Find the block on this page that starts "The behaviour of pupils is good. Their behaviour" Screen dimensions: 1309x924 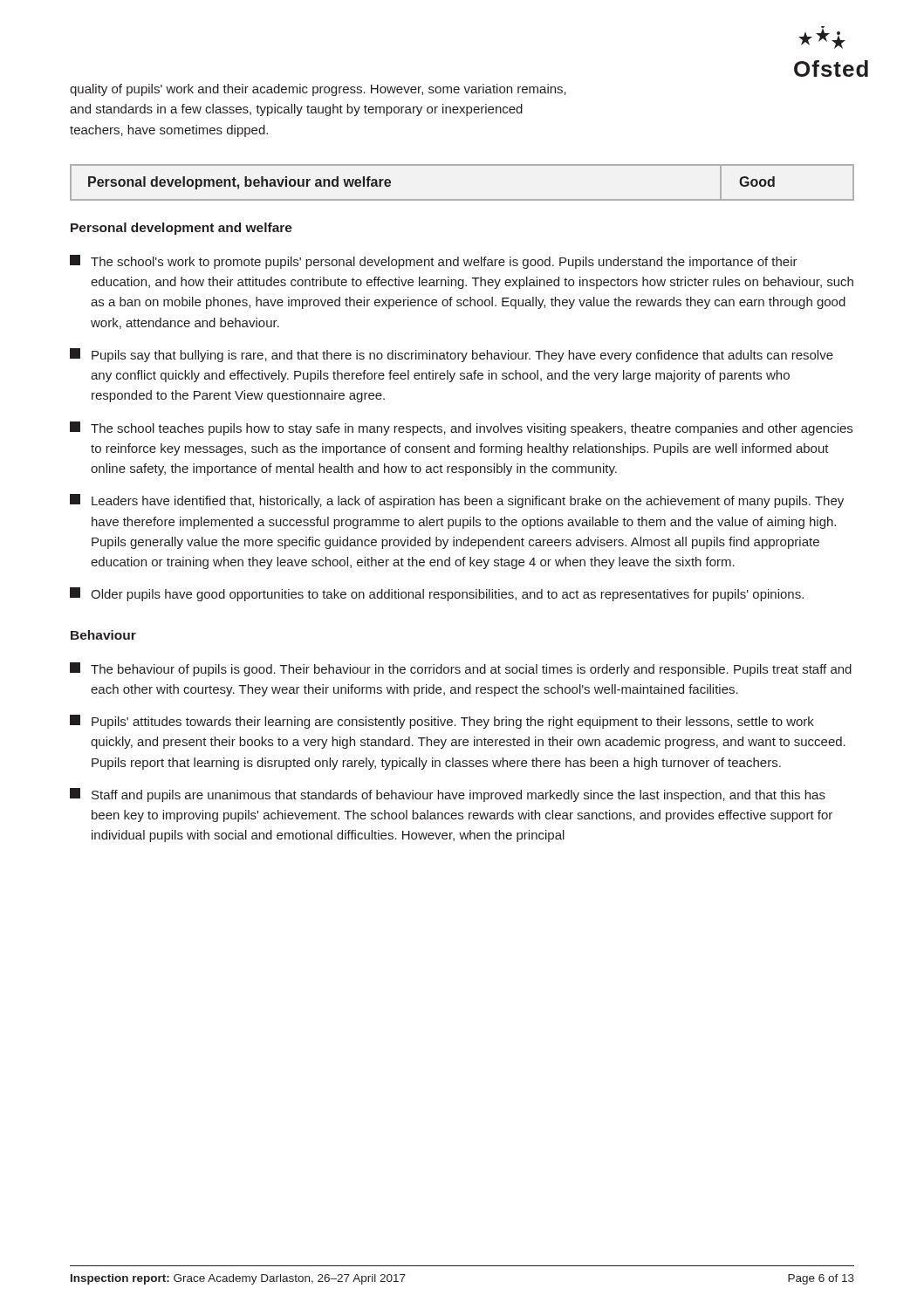[x=462, y=679]
